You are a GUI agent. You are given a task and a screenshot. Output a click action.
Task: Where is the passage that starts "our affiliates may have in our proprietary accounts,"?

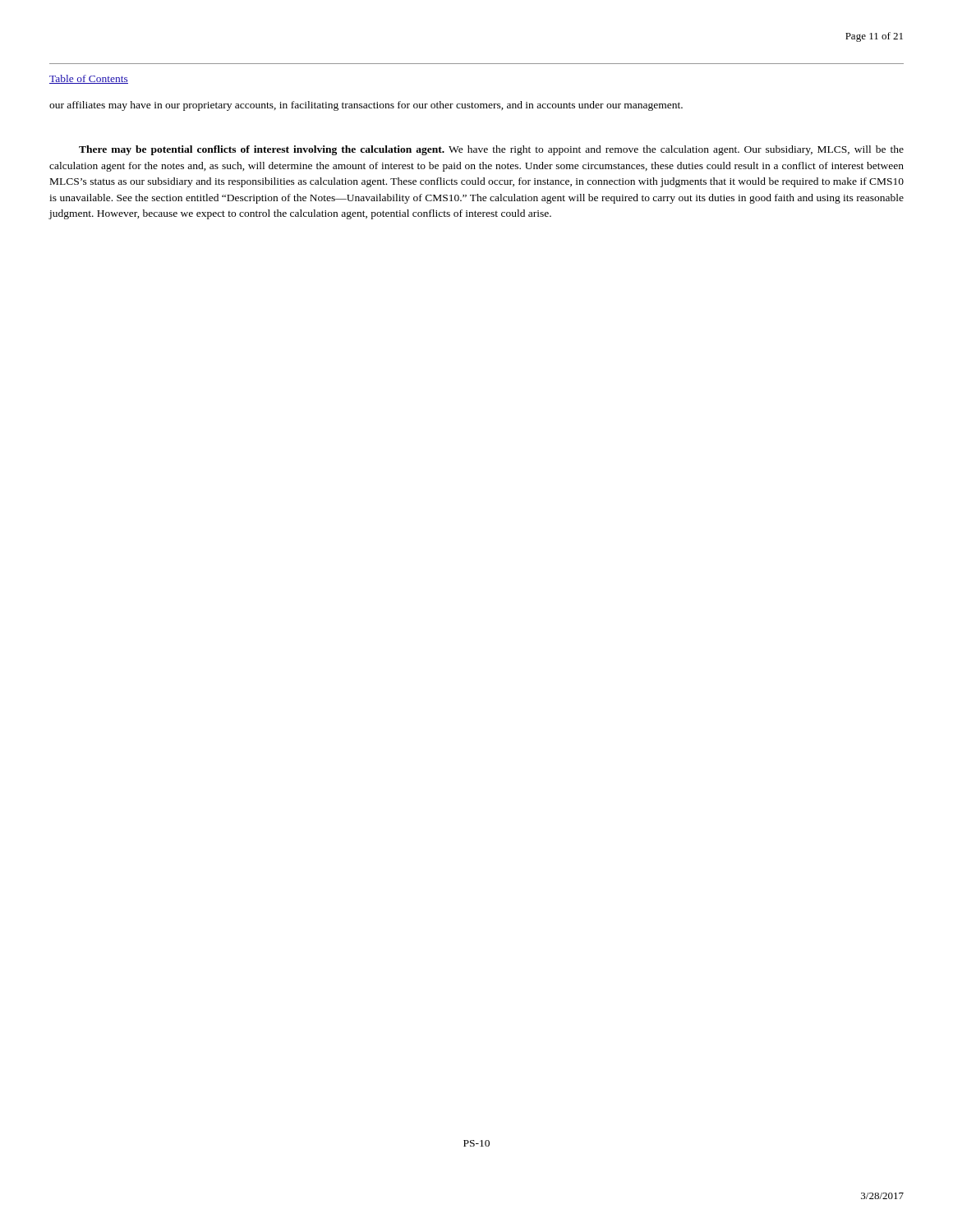(366, 105)
